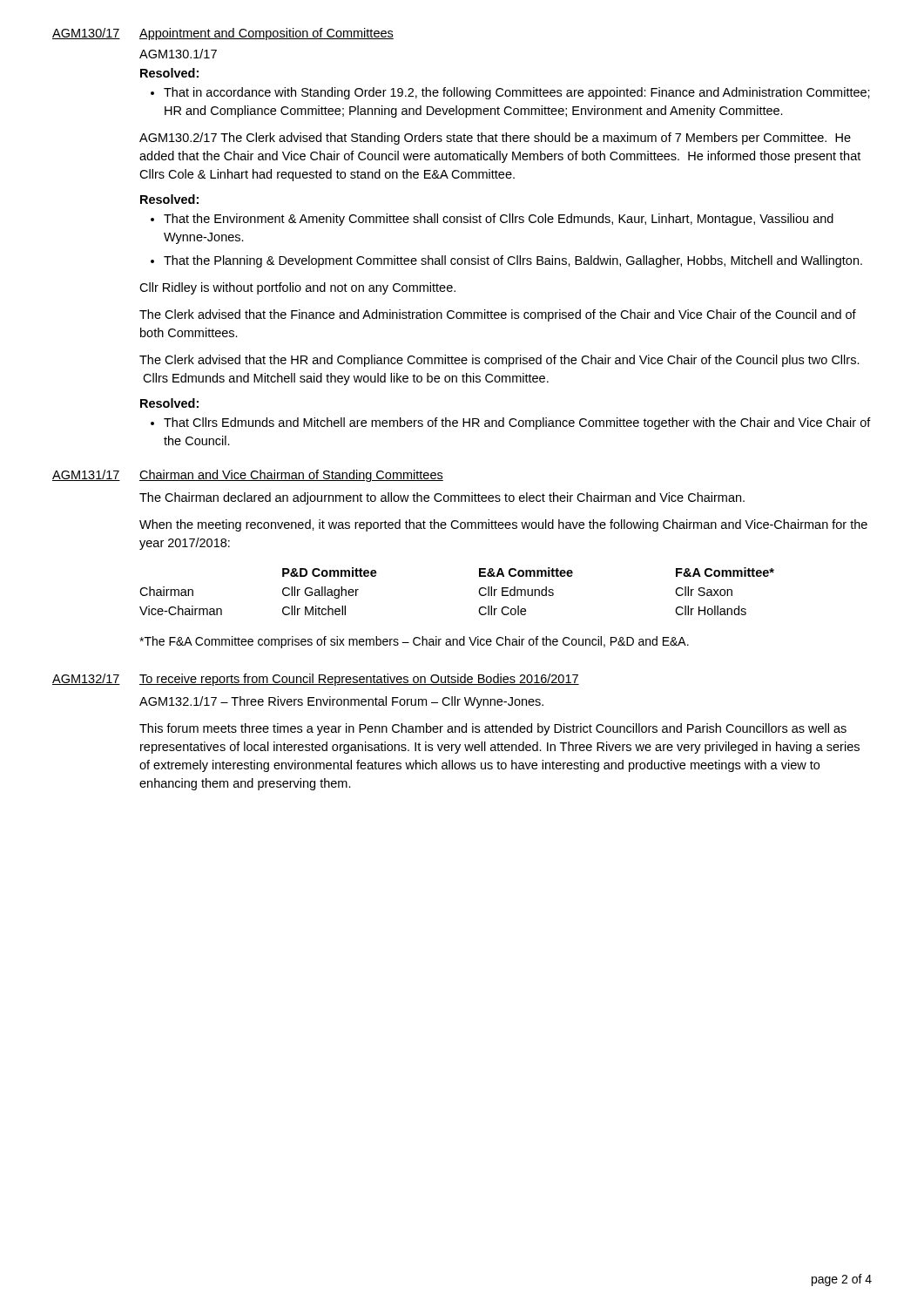
Task: Point to the text starting "AGM132.1/17 – Three Rivers Environmental"
Action: [x=342, y=701]
